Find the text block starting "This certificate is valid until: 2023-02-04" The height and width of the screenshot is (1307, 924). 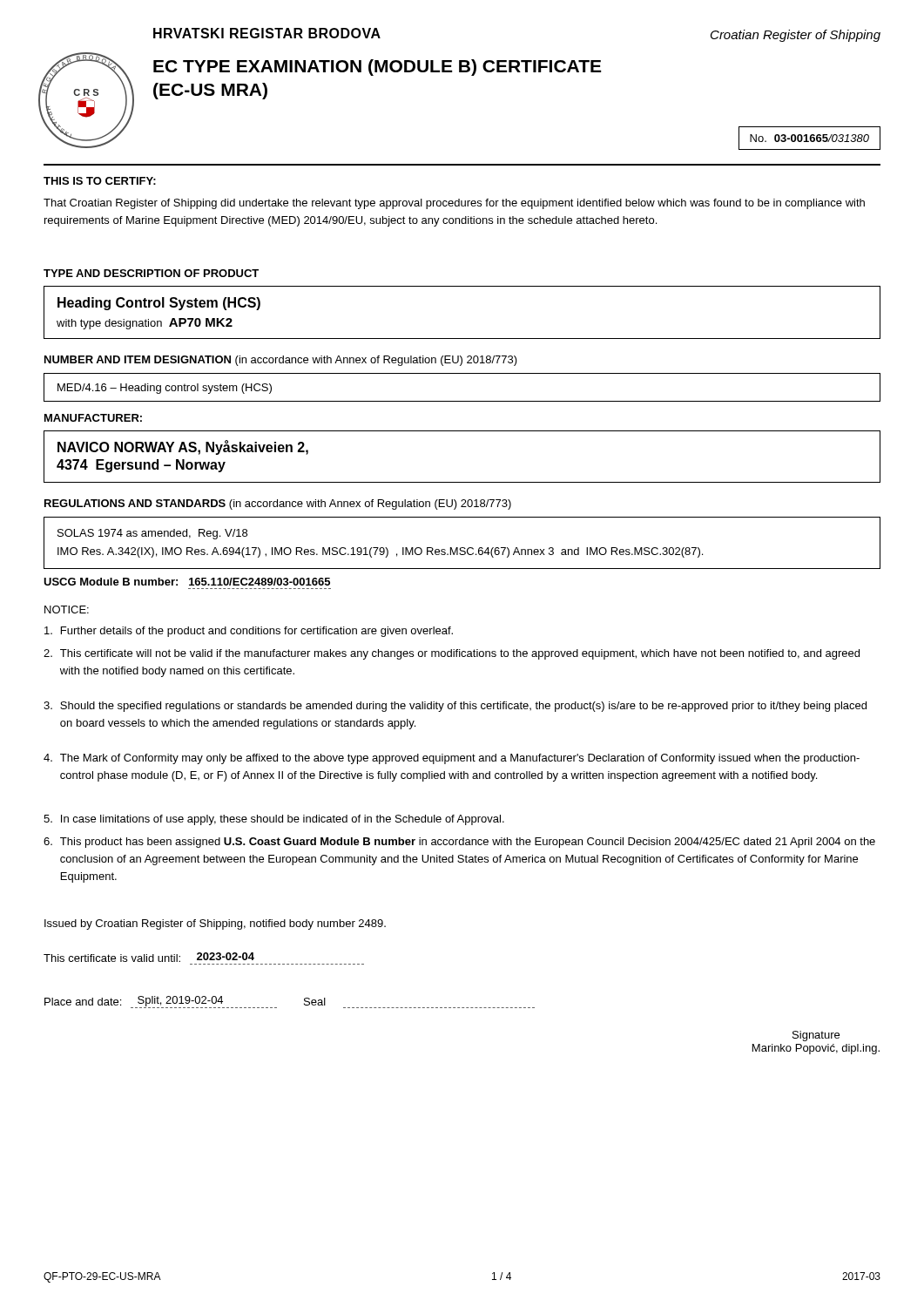point(204,957)
